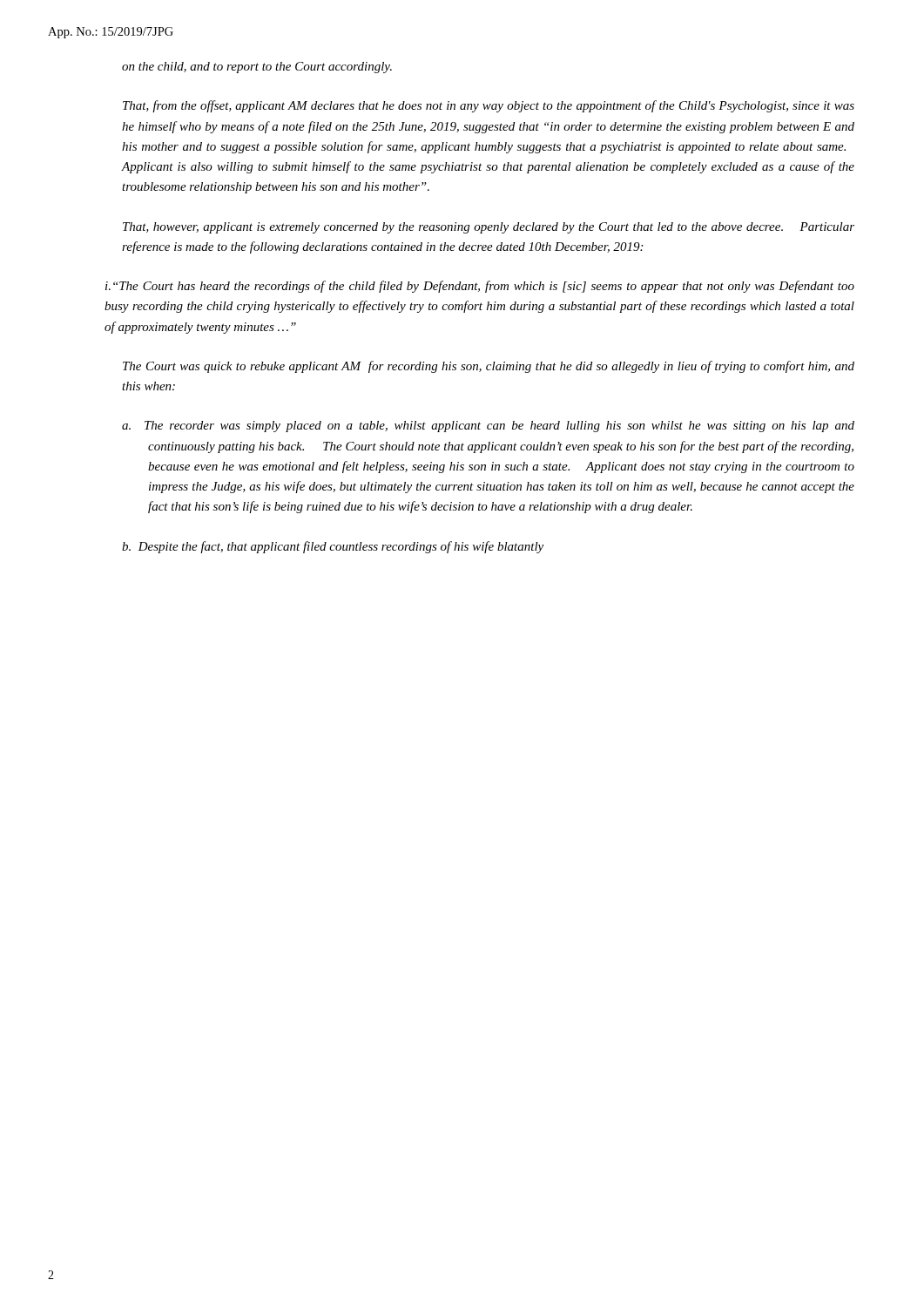Point to the block beginning "on the child,"
This screenshot has height=1307, width=924.
pyautogui.click(x=257, y=66)
